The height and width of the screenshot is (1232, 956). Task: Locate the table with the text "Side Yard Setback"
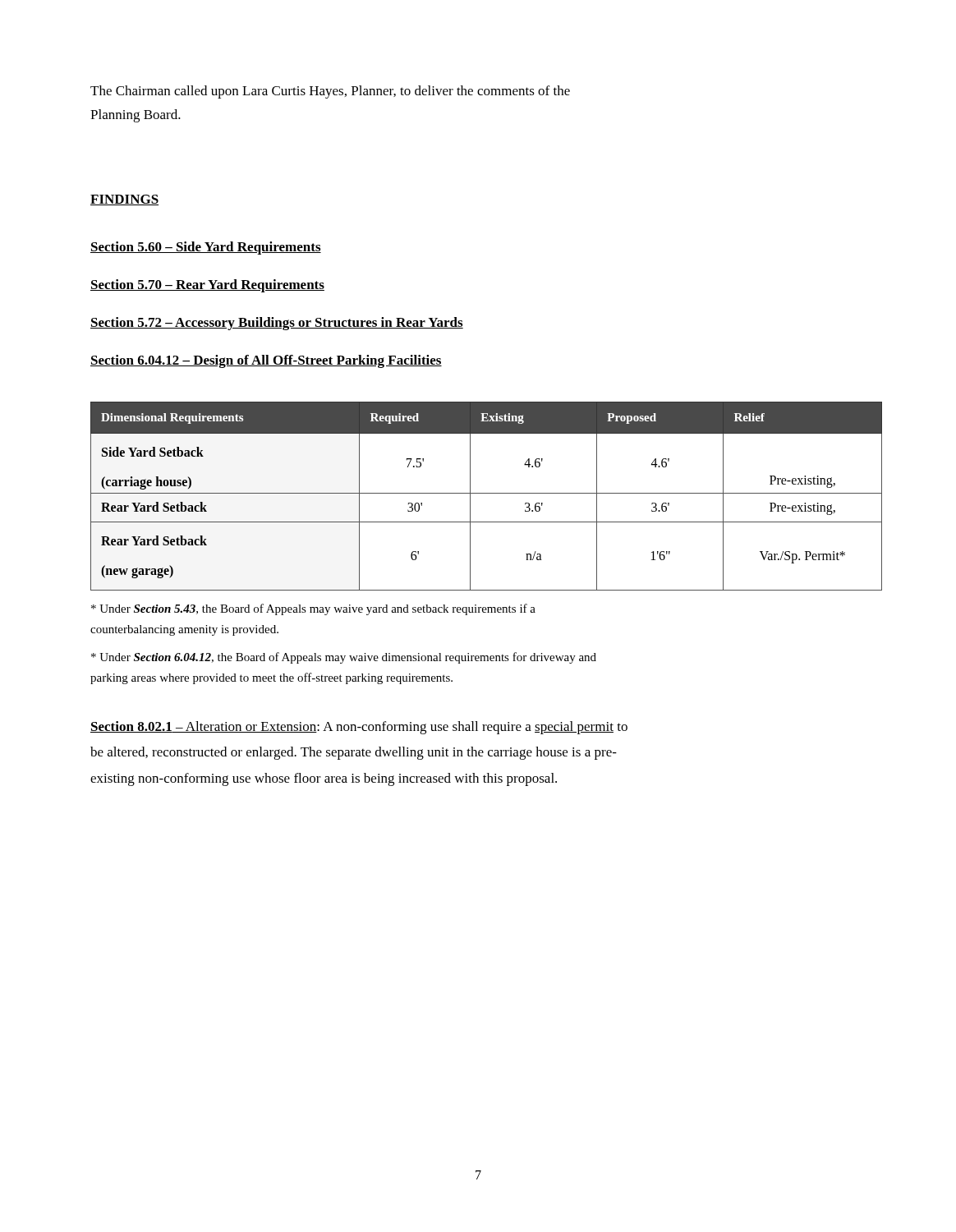[x=486, y=496]
